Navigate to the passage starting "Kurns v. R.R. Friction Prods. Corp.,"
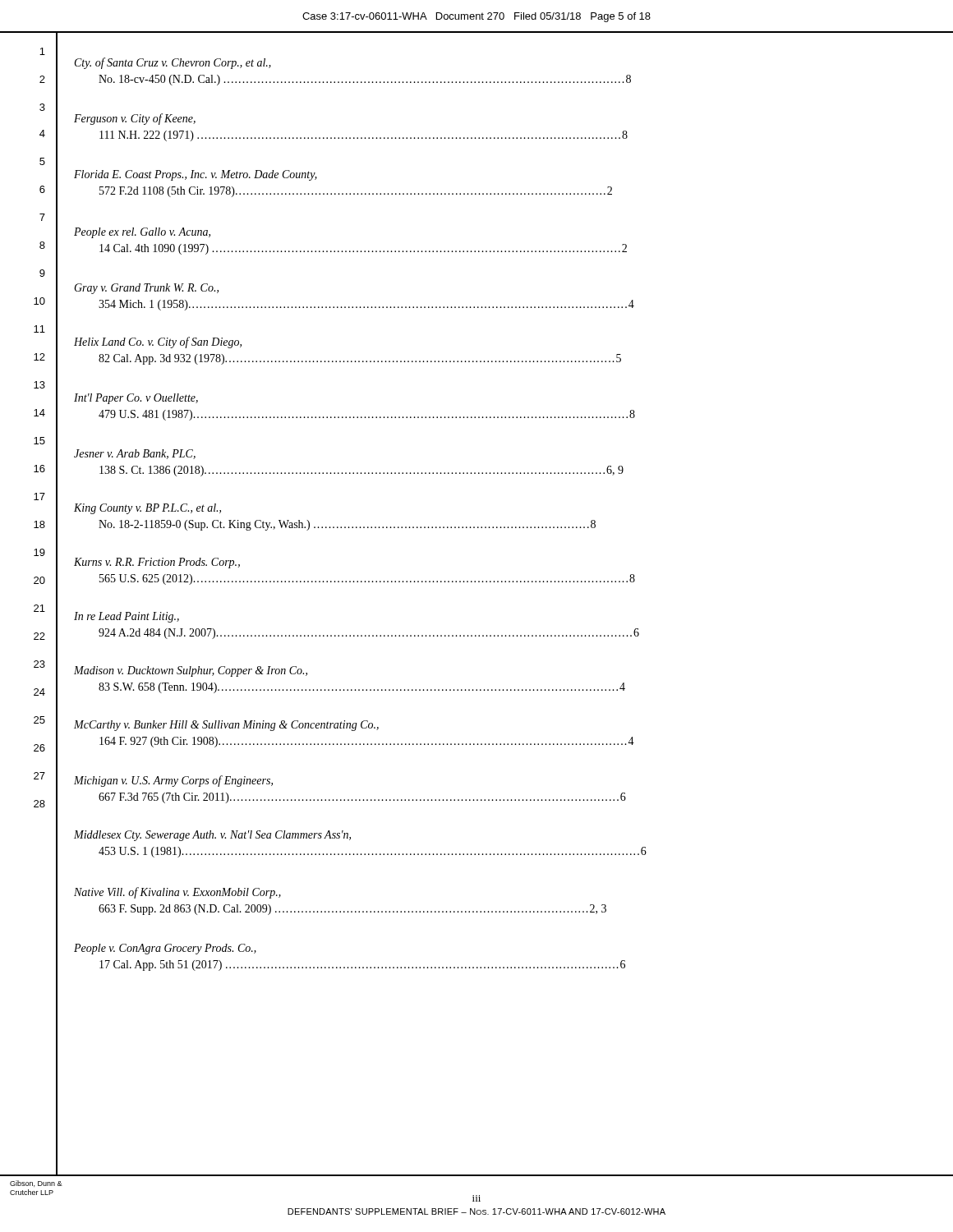The width and height of the screenshot is (953, 1232). pos(495,570)
